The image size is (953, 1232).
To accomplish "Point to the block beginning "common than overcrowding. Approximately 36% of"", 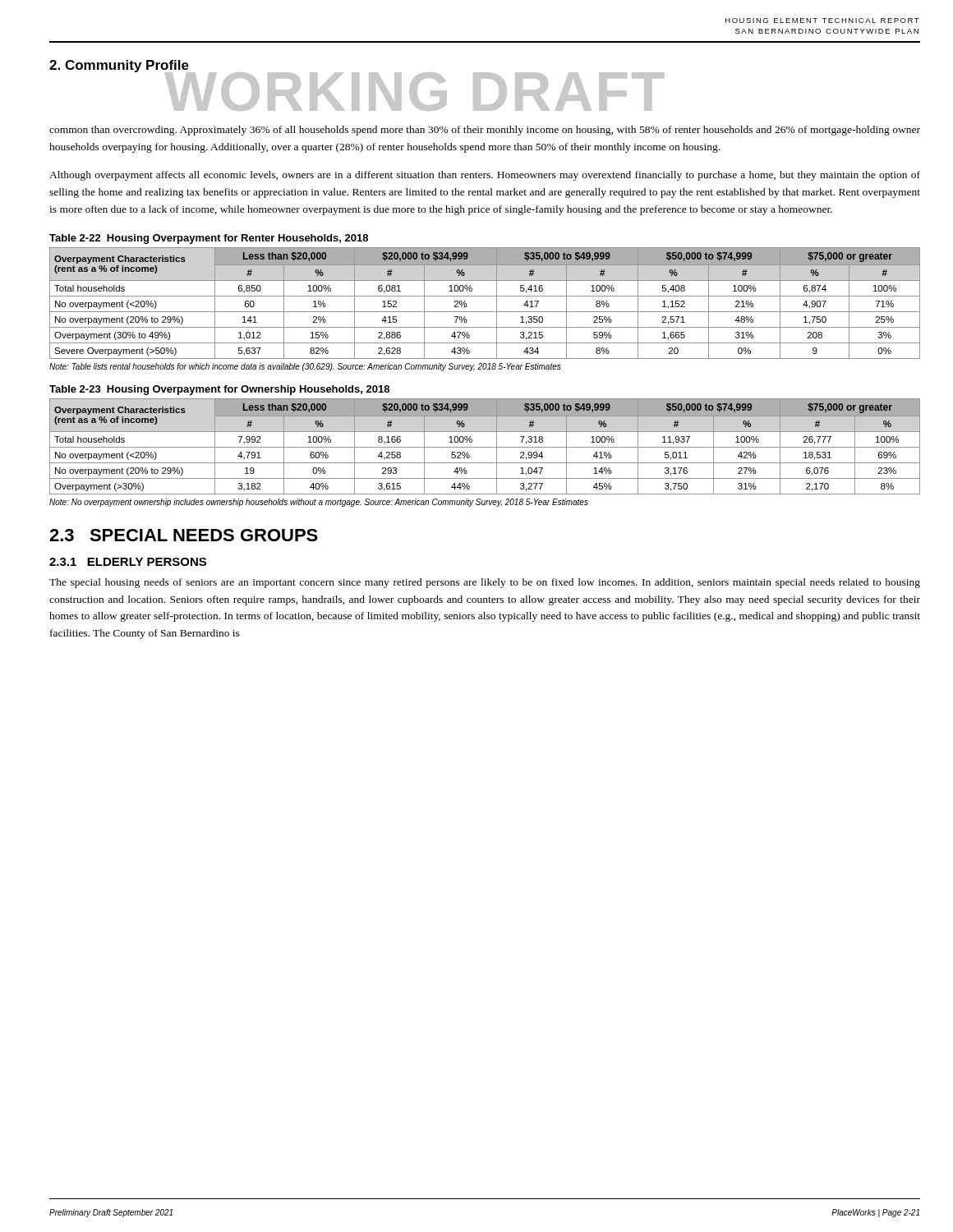I will click(x=485, y=138).
